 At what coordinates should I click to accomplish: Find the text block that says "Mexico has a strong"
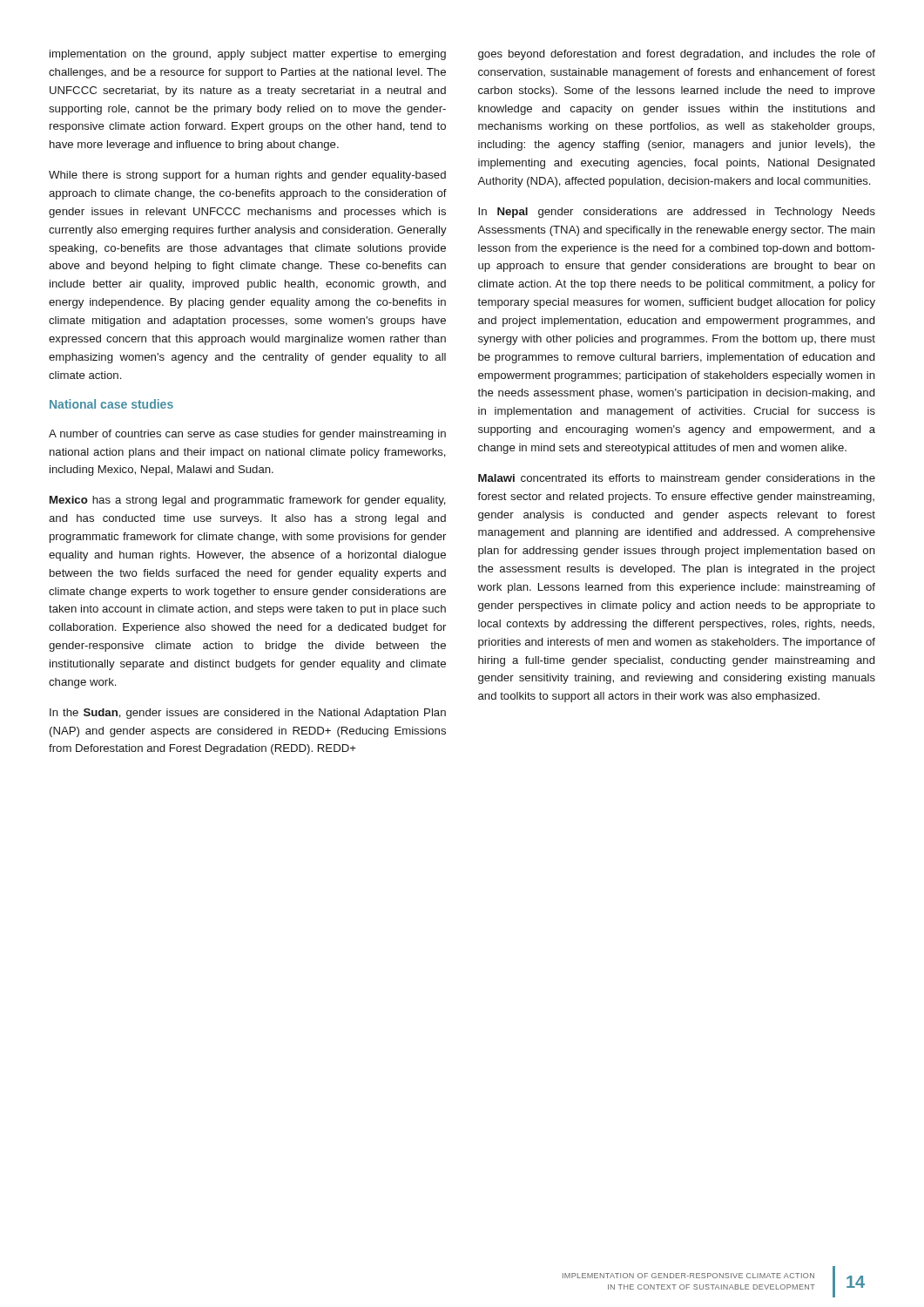248,592
